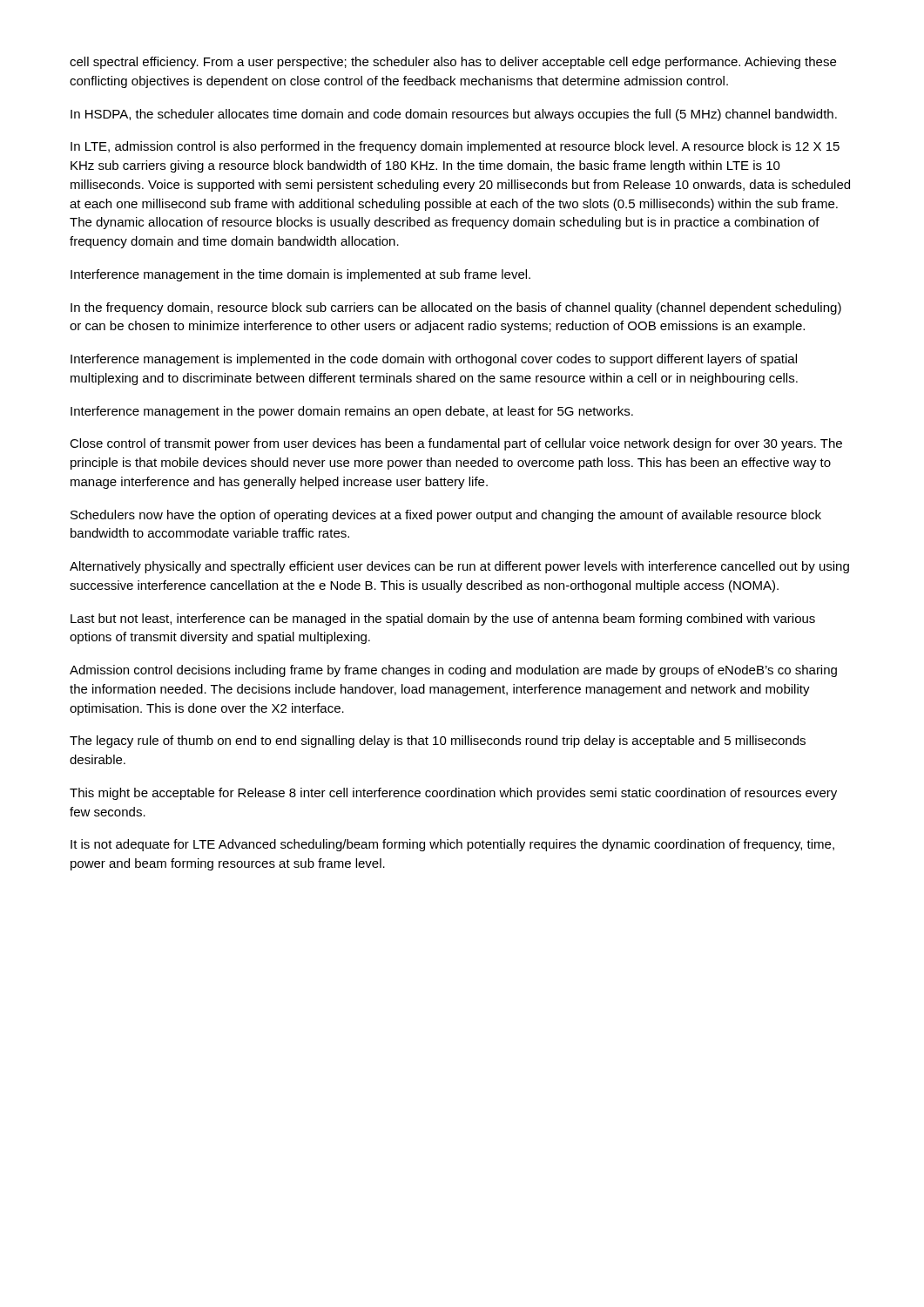Viewport: 924px width, 1307px height.
Task: Find the block on this page that starts "Interference management is implemented in"
Action: (434, 368)
